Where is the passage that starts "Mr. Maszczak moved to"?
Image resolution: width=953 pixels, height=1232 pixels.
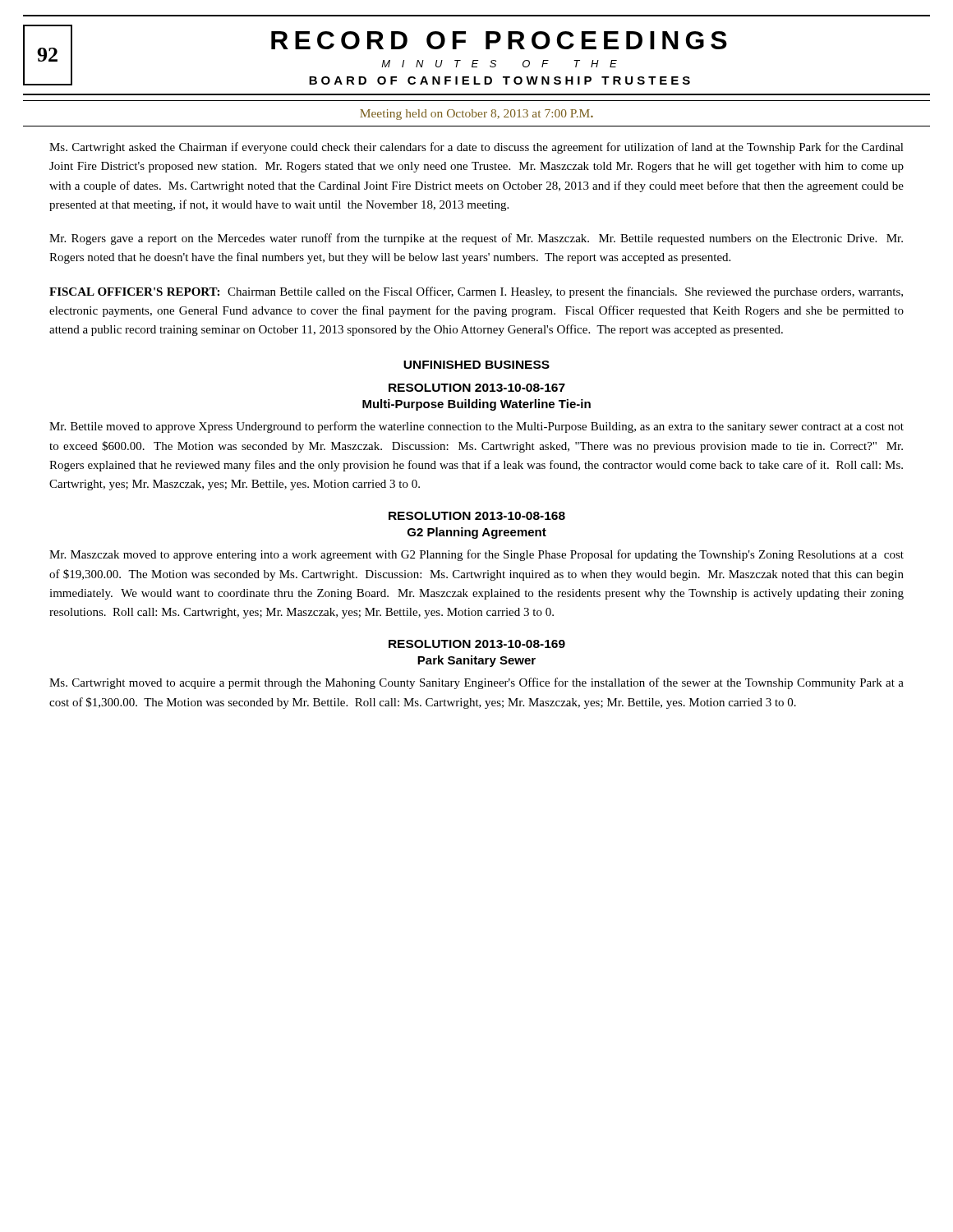(x=476, y=583)
